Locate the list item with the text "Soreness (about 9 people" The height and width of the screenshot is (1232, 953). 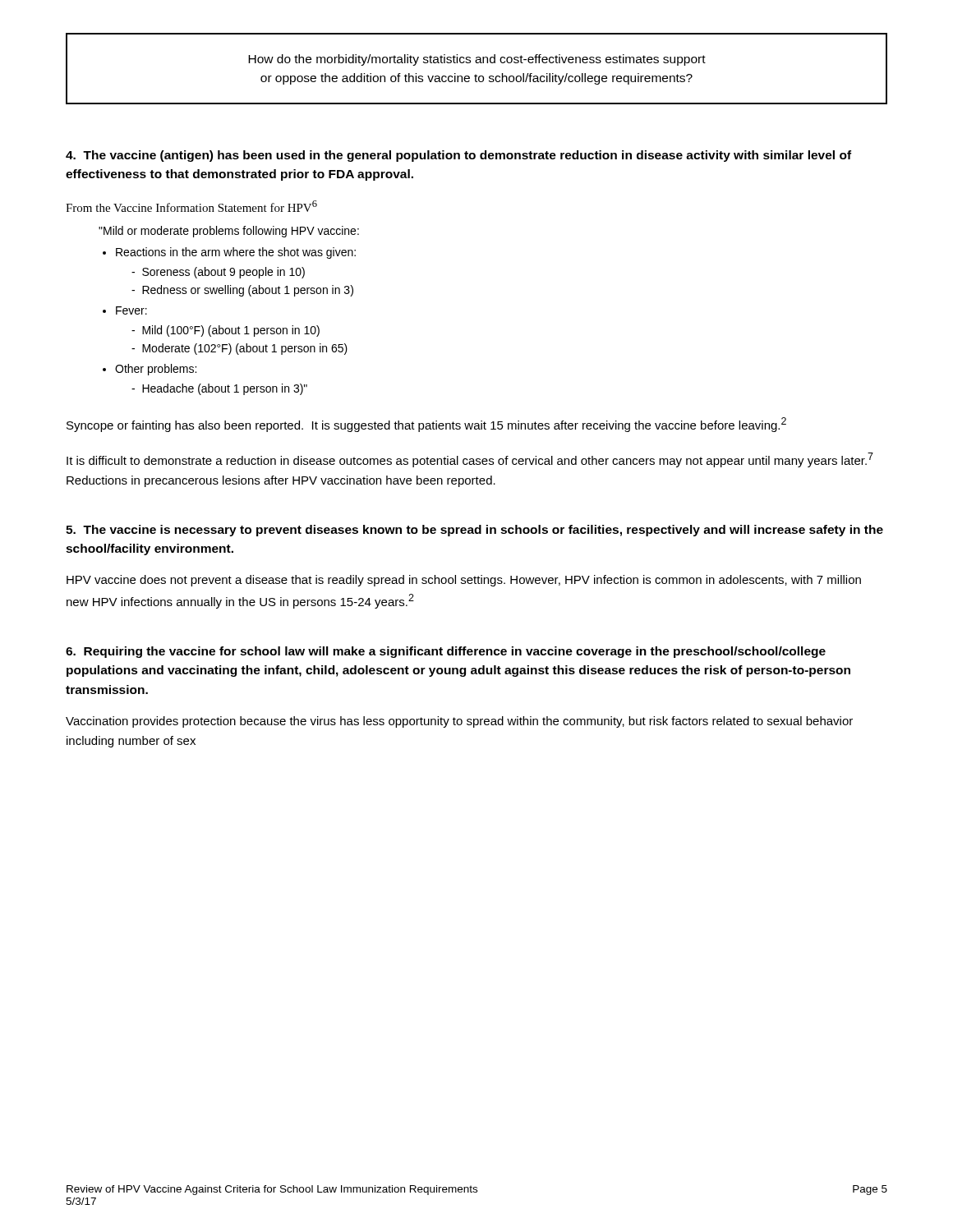(x=218, y=272)
